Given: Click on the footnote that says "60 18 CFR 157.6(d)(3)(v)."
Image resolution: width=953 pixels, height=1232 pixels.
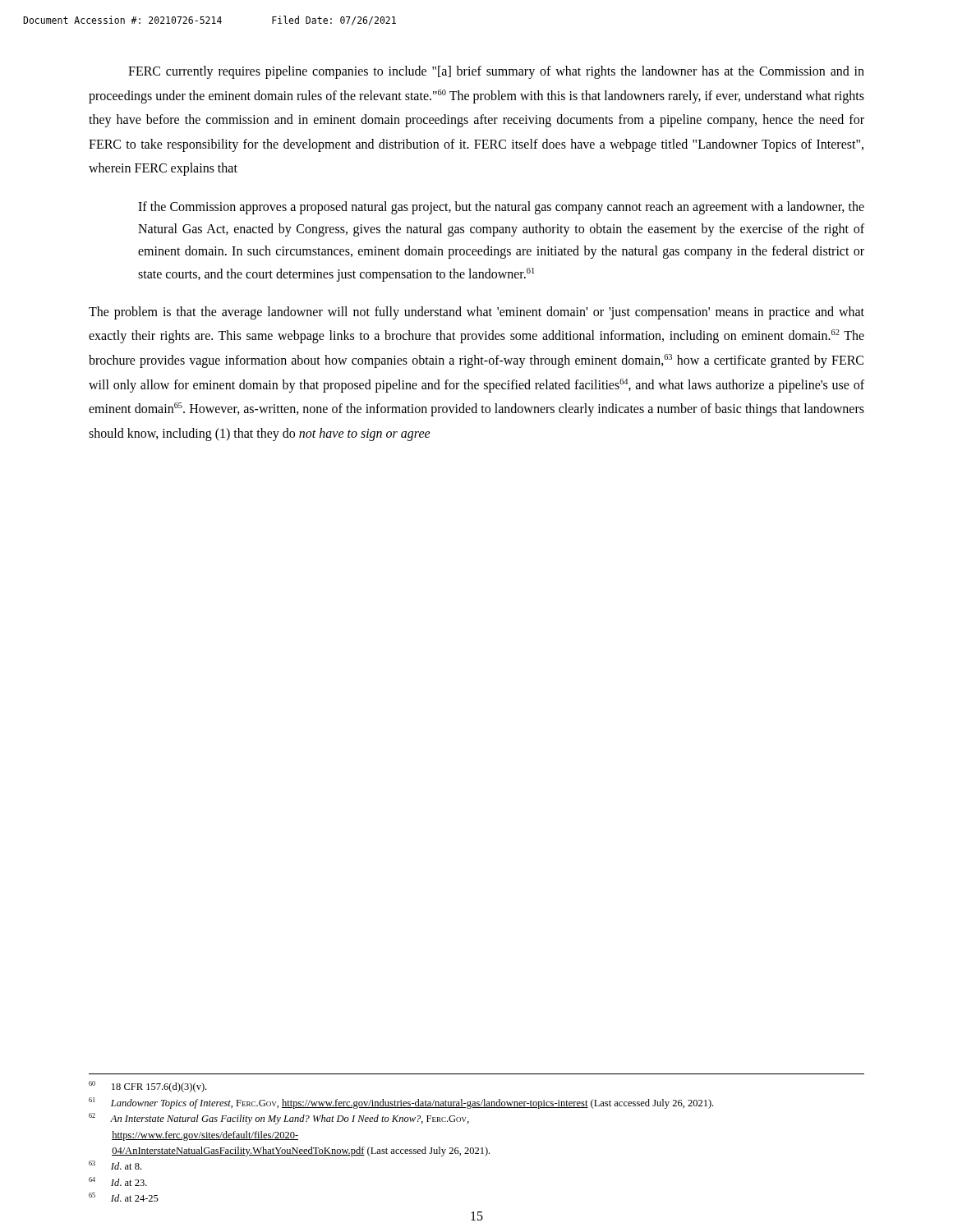Looking at the screenshot, I should point(148,1086).
